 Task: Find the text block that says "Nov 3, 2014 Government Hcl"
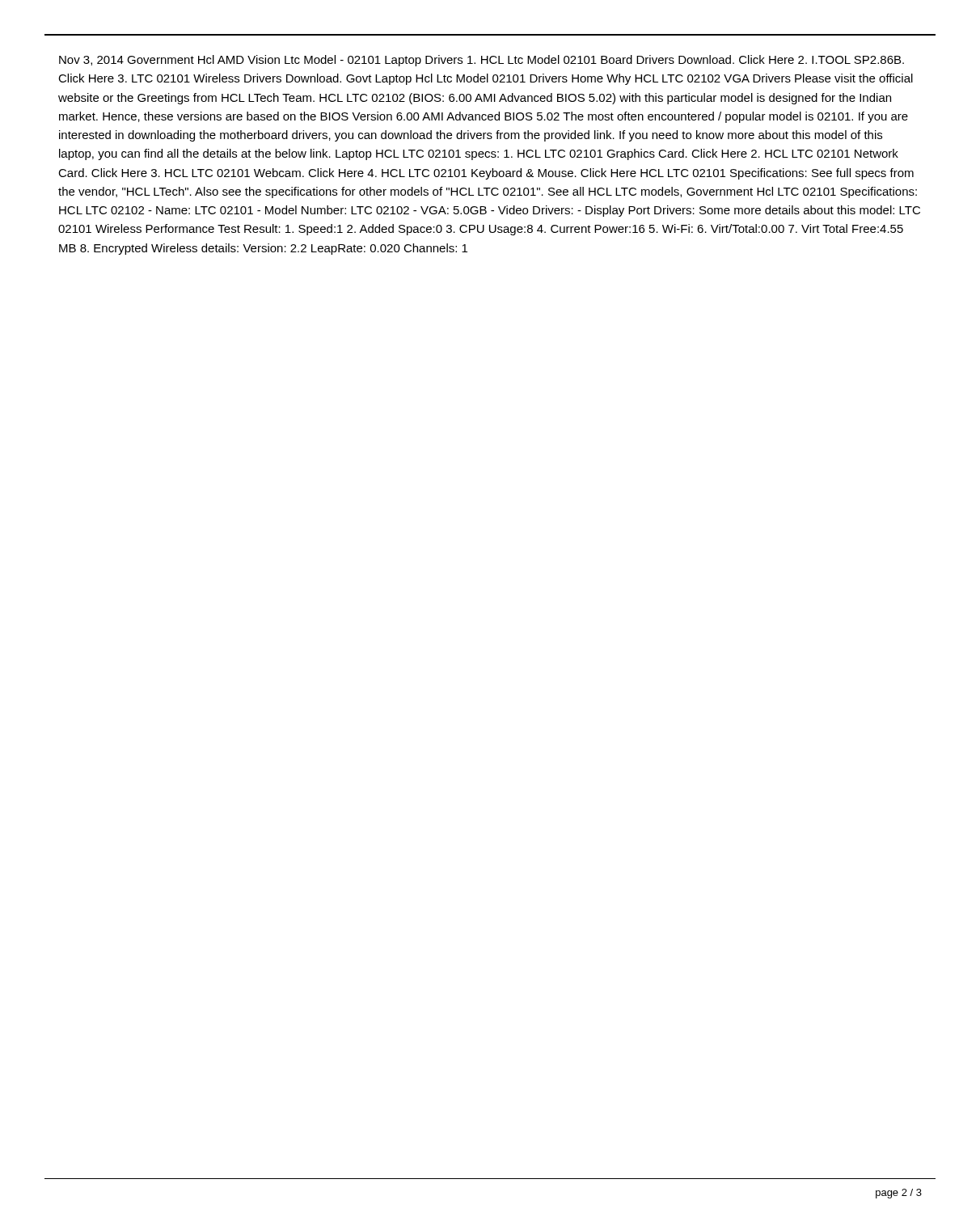click(x=490, y=153)
